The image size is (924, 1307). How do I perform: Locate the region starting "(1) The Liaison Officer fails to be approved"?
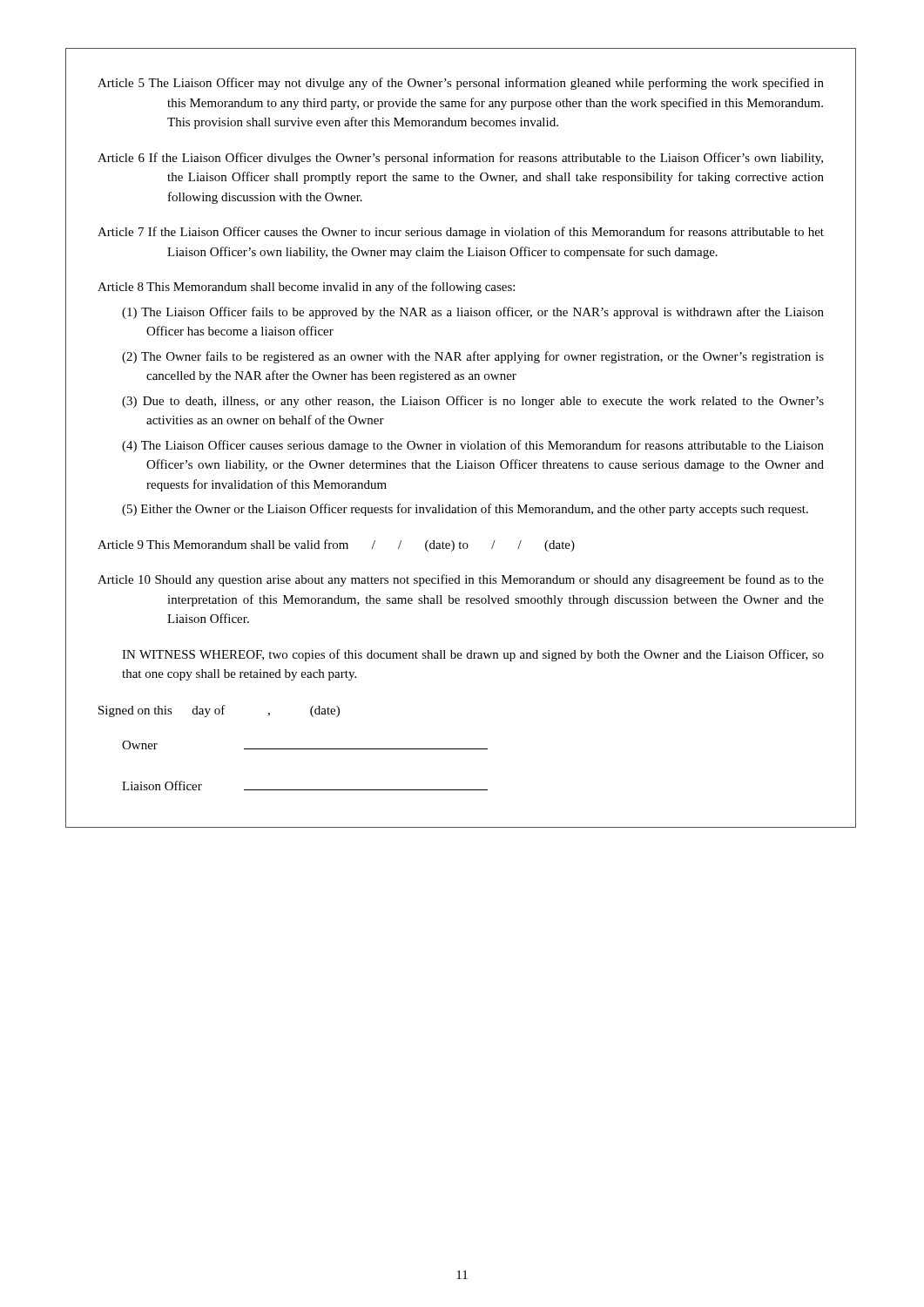pyautogui.click(x=473, y=321)
